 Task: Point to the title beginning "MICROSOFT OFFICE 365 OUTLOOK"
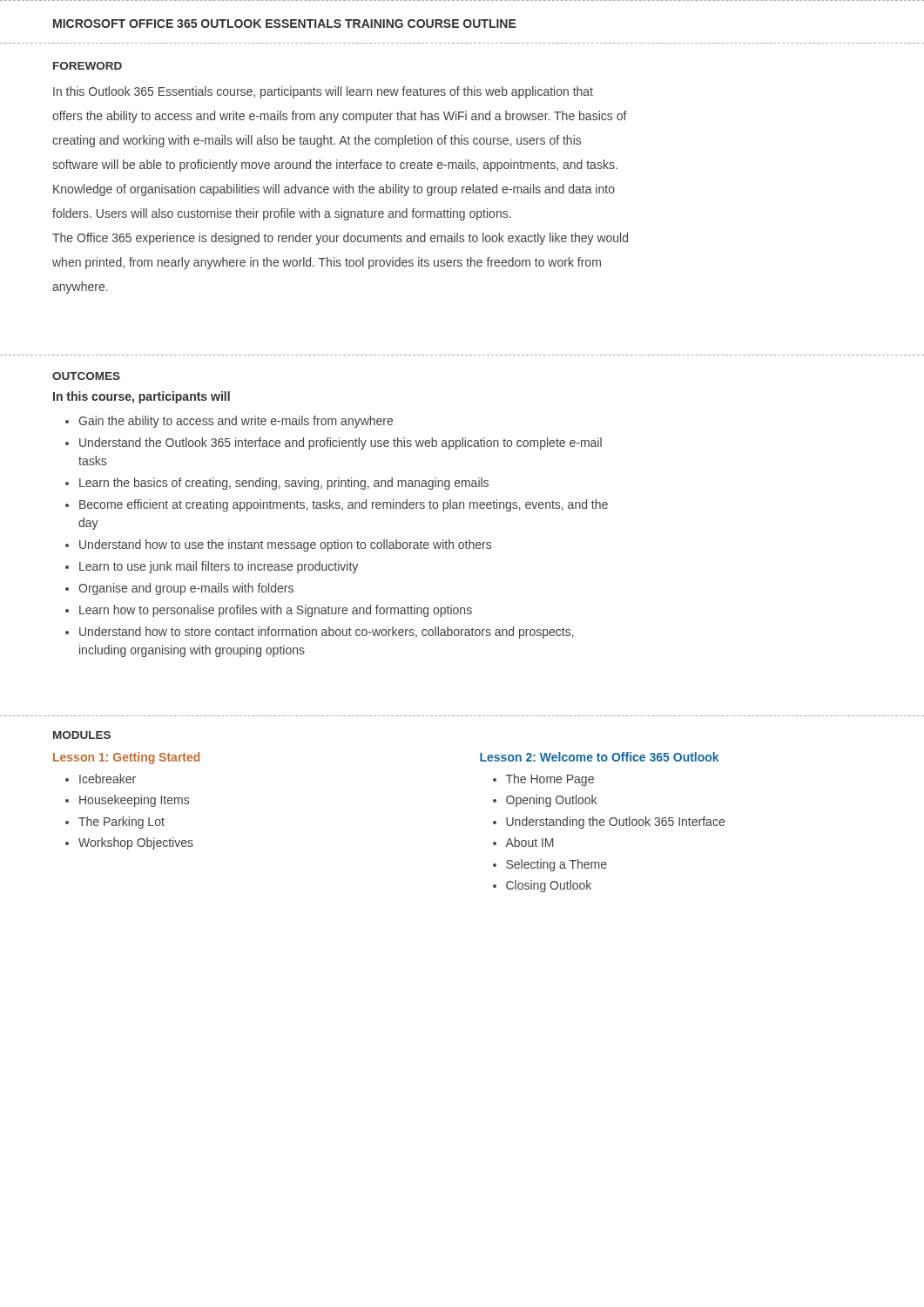[x=284, y=24]
